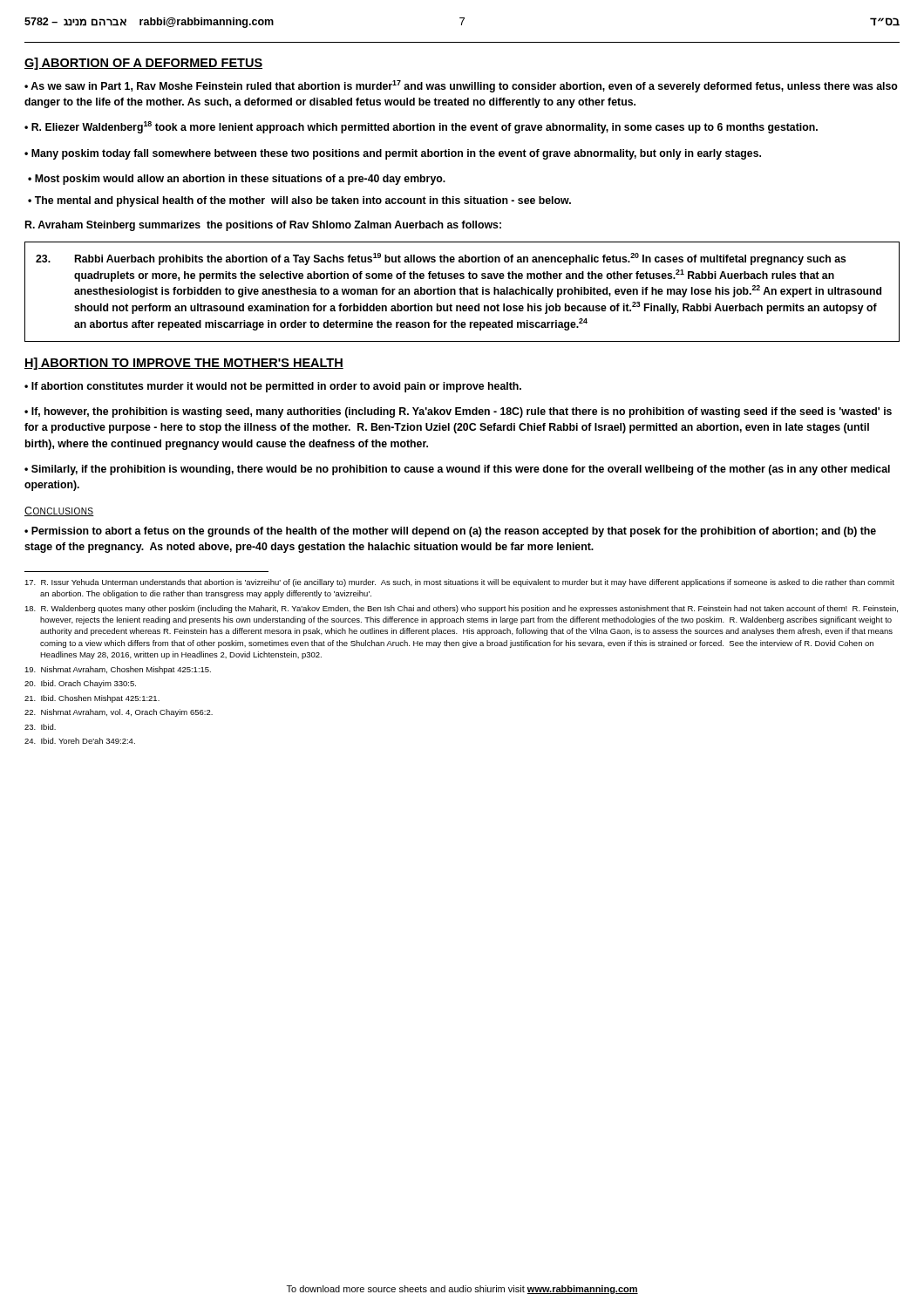Find the element starting "Ibid. Orach Chayim 330:5."
This screenshot has height=1308, width=924.
click(81, 684)
